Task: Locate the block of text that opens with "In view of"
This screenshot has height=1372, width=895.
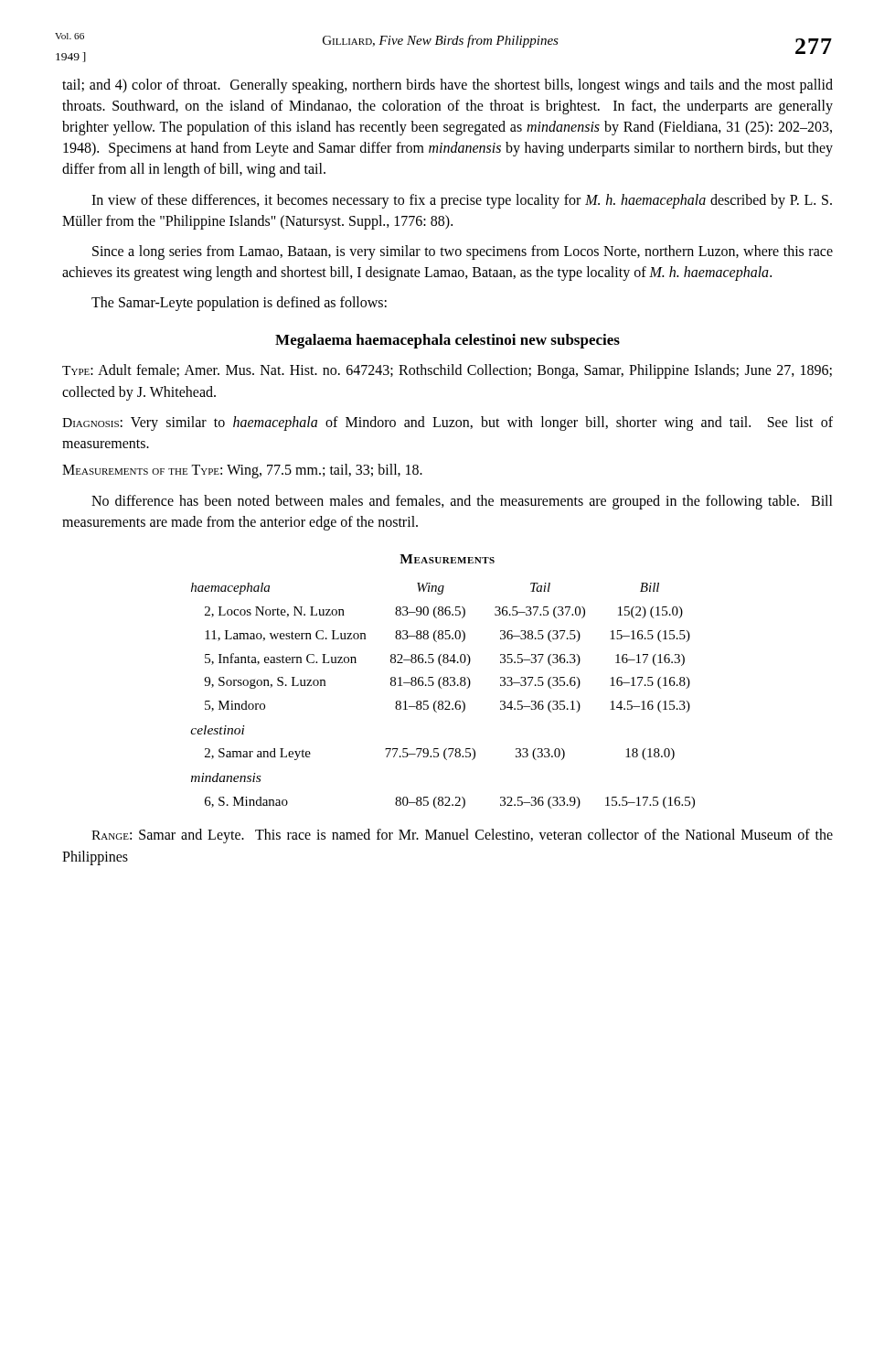Action: click(448, 210)
